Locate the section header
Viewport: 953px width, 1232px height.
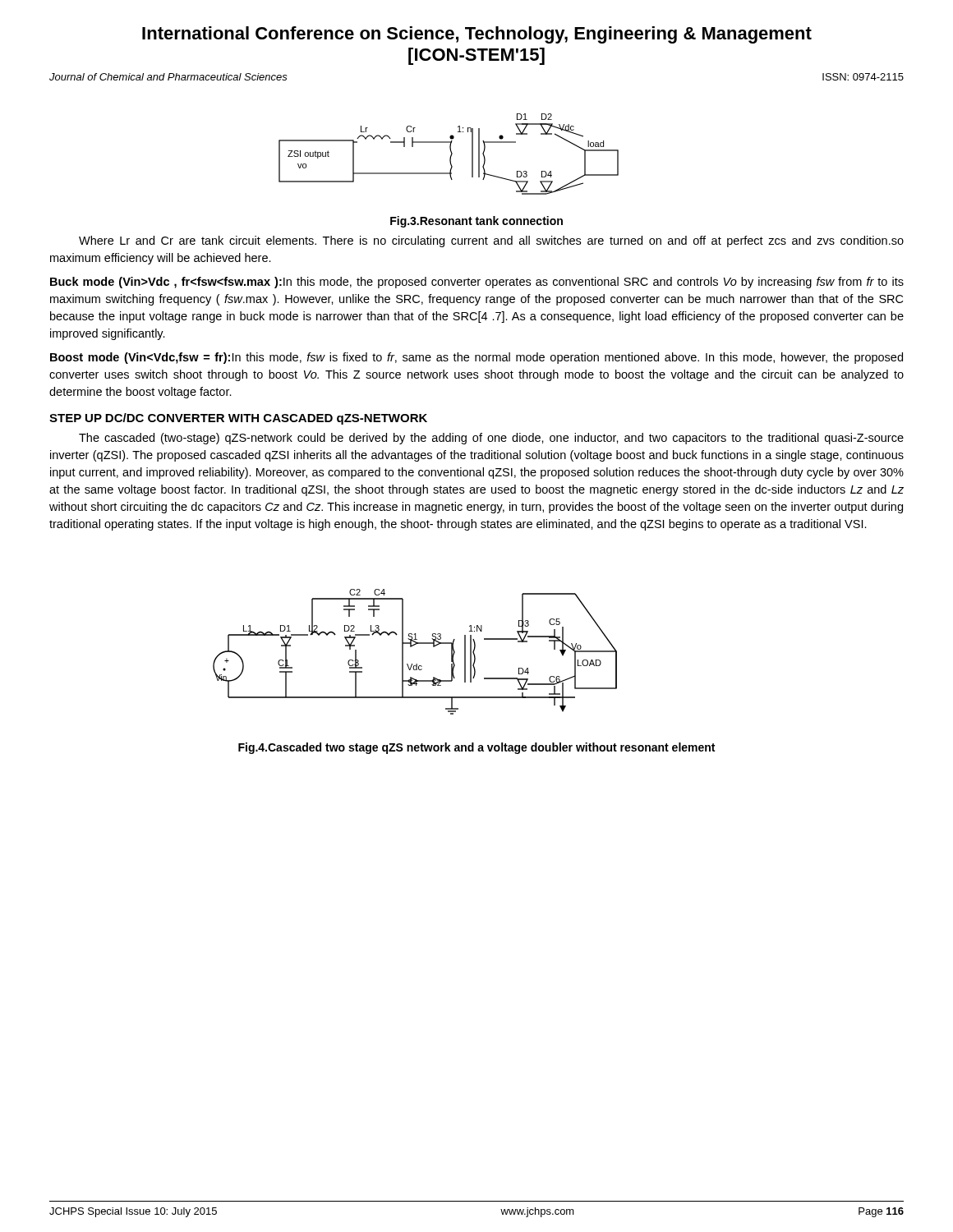(238, 418)
